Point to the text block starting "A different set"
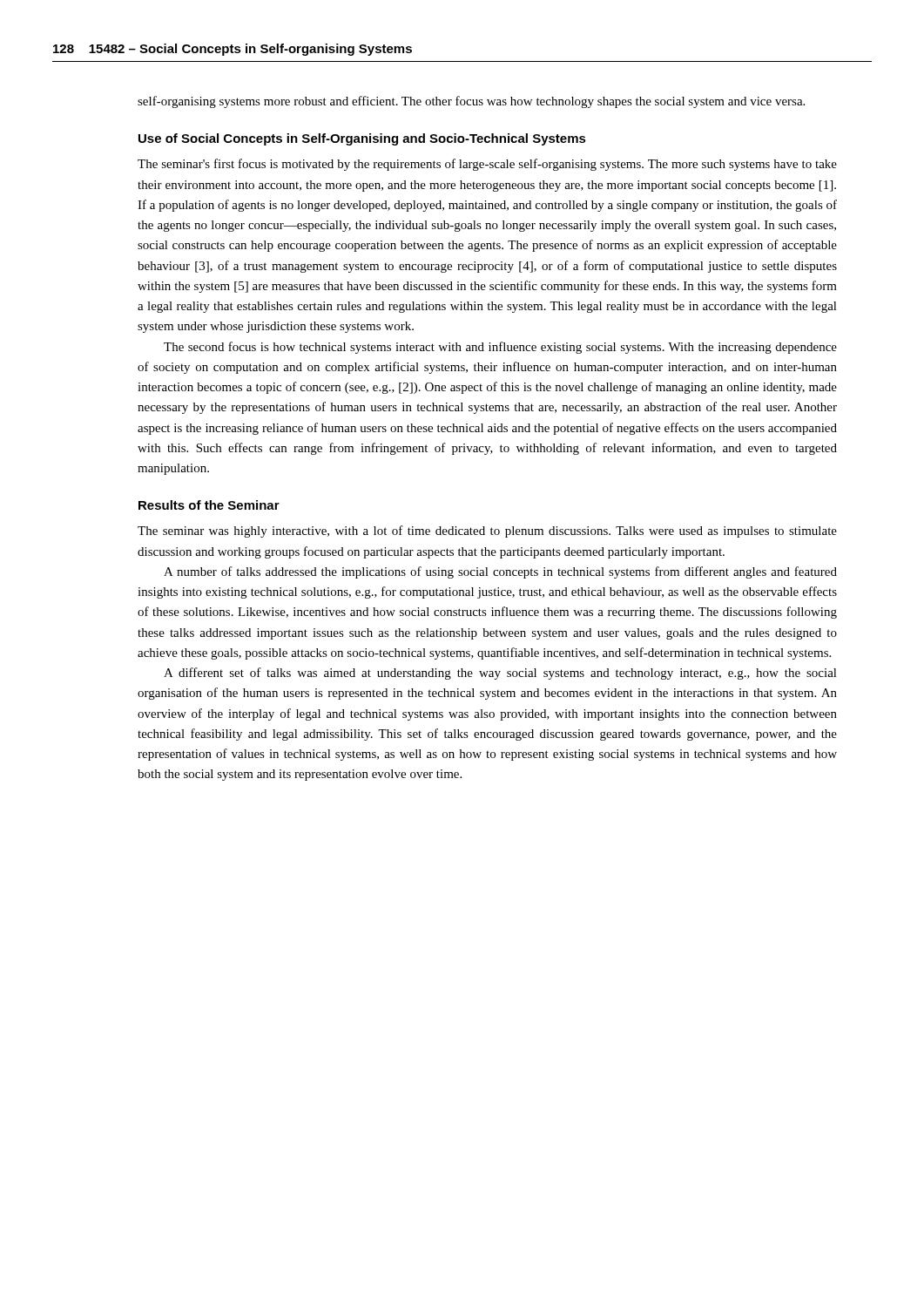Screen dimensions: 1307x924 [x=487, y=723]
